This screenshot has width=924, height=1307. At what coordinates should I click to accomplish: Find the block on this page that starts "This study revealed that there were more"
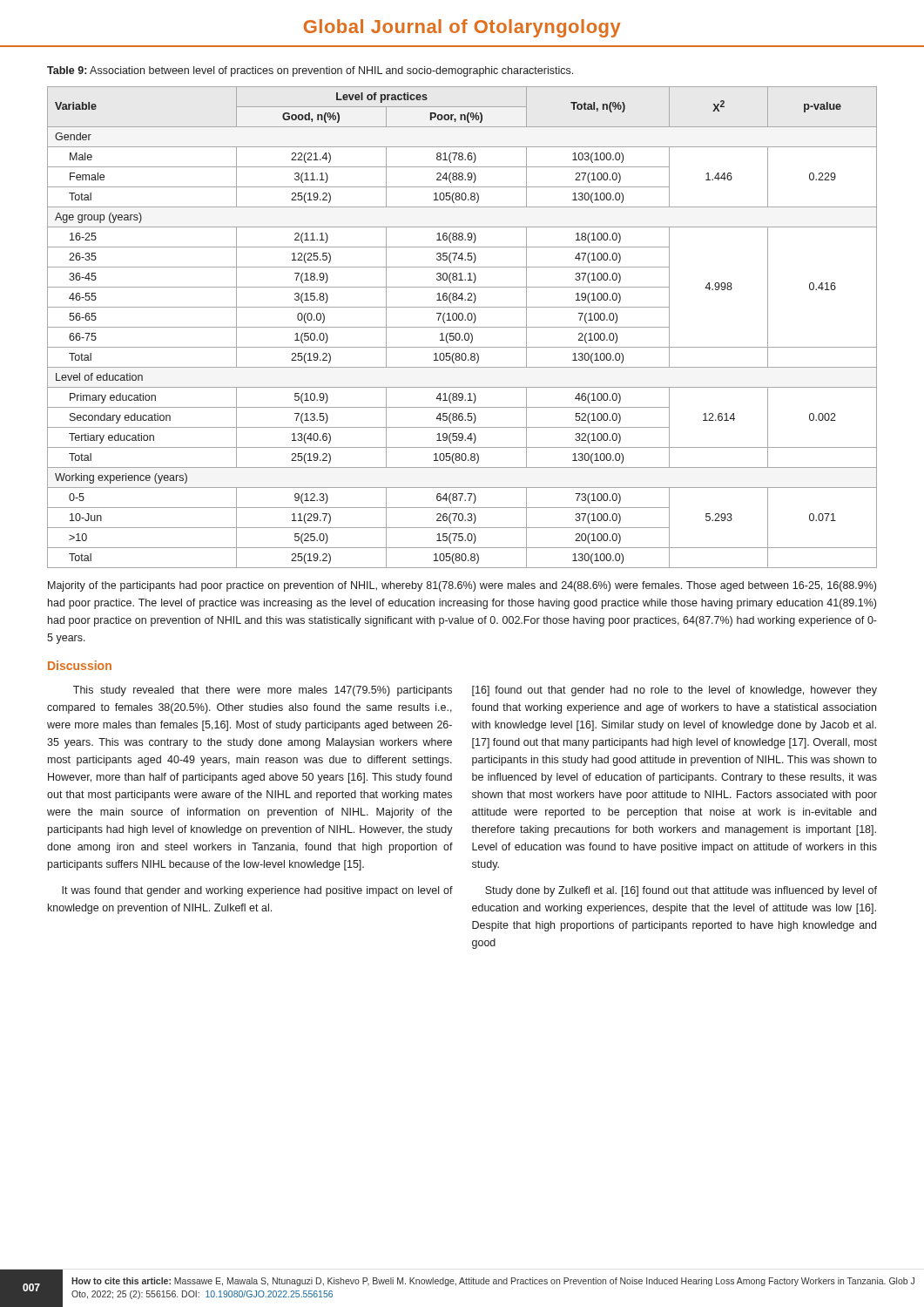point(250,777)
